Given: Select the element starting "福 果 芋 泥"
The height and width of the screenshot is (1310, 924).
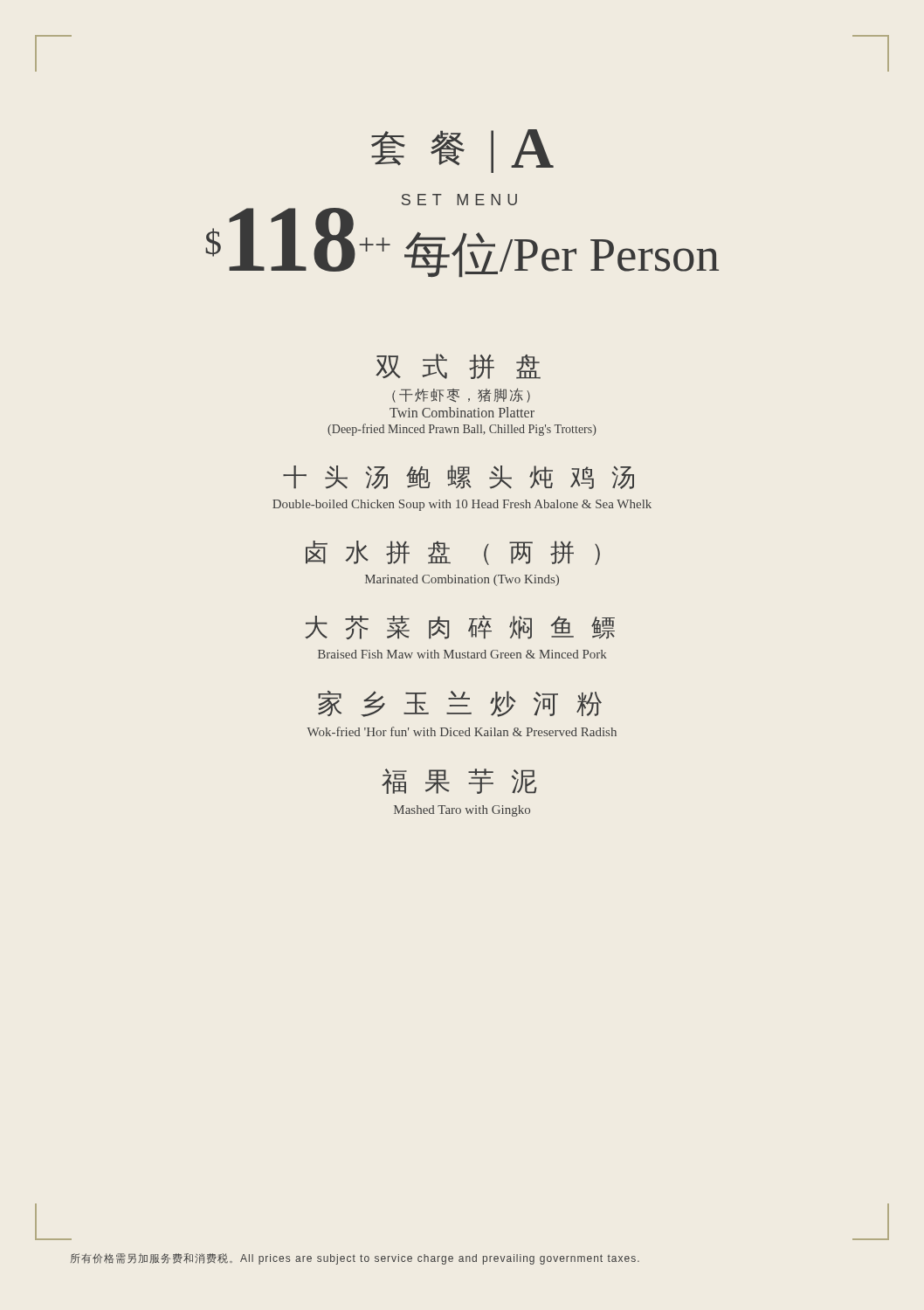Looking at the screenshot, I should coord(462,781).
